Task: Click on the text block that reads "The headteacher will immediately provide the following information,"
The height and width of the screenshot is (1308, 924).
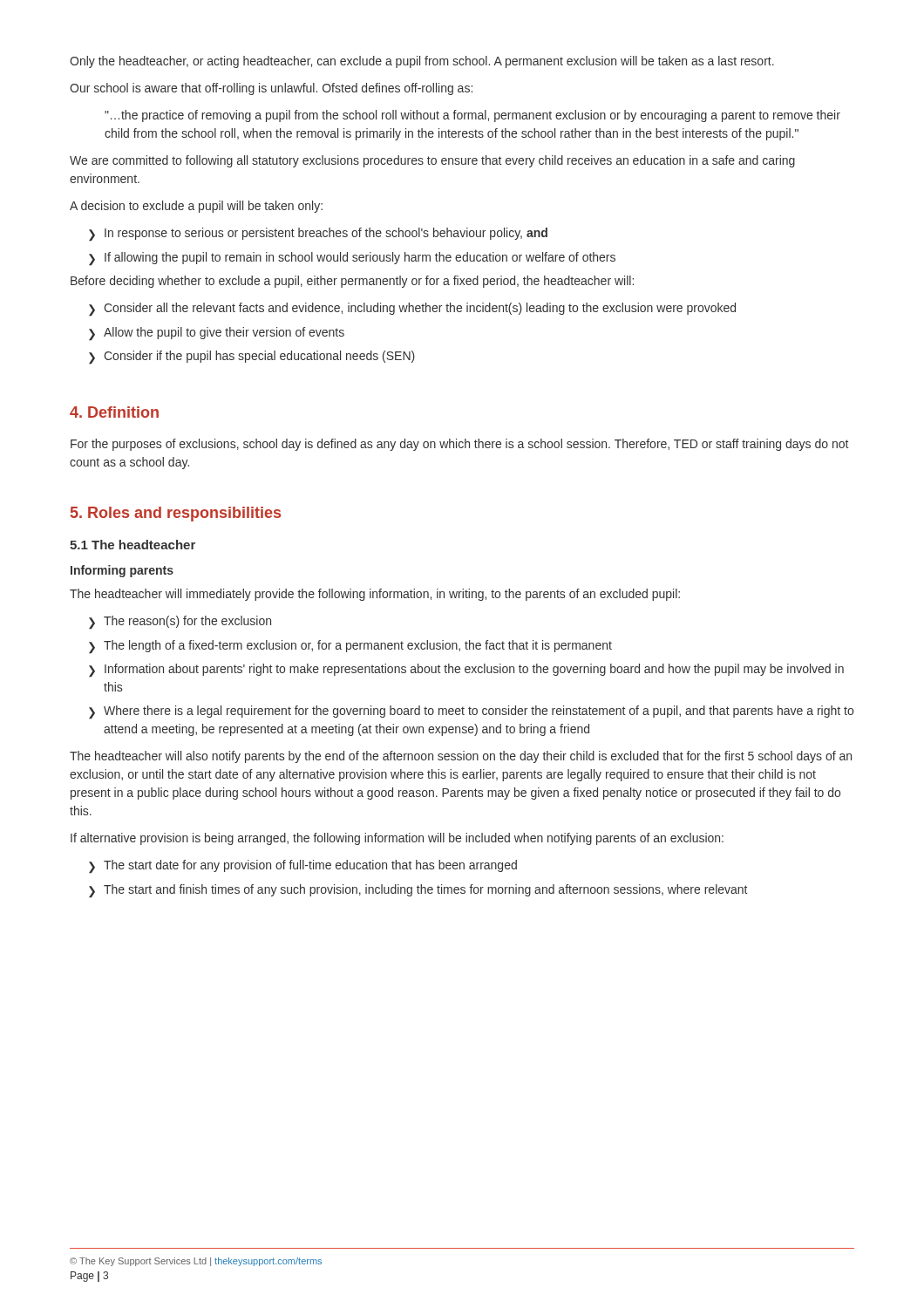Action: coord(462,594)
